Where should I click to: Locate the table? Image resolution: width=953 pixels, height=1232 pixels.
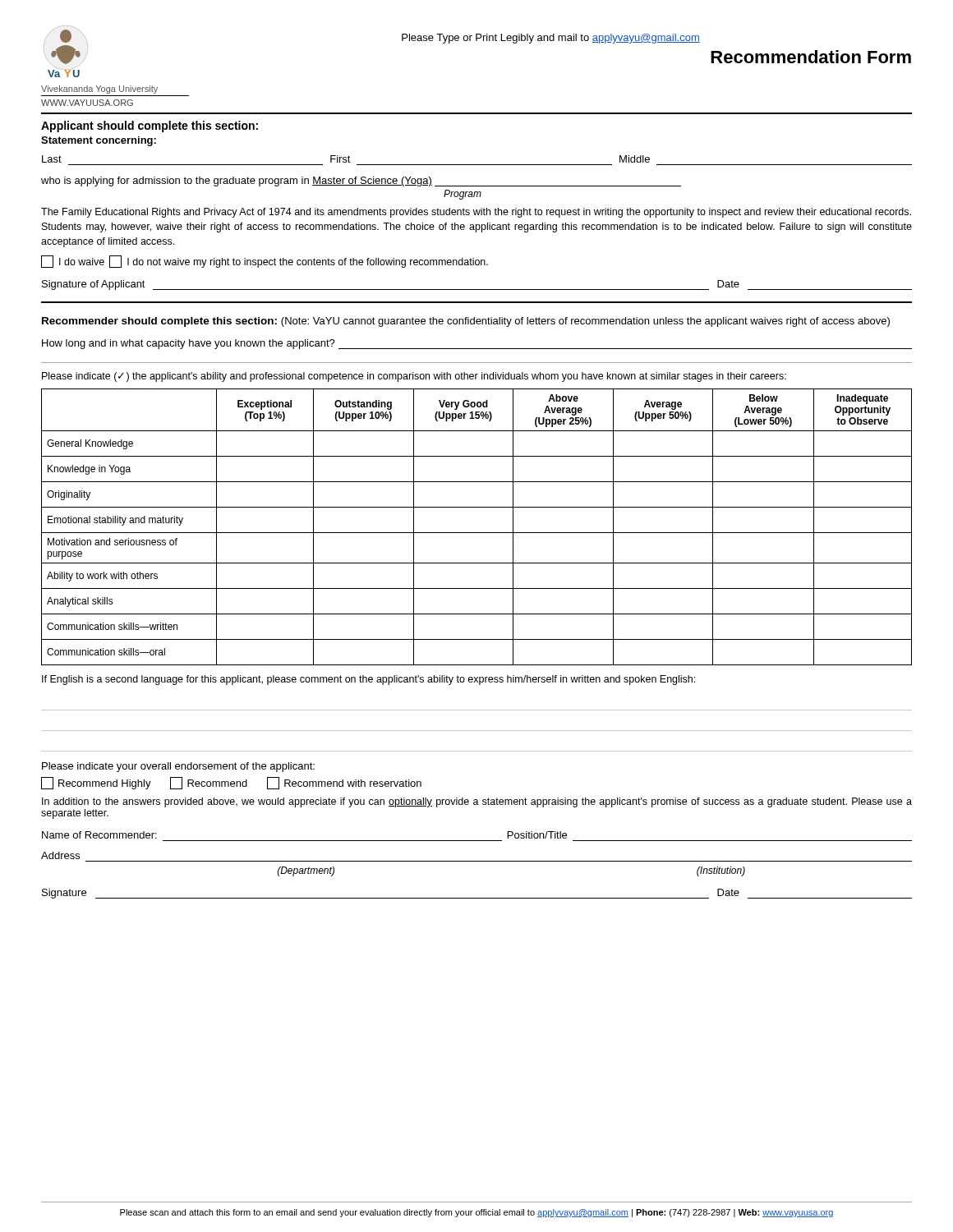coord(476,527)
